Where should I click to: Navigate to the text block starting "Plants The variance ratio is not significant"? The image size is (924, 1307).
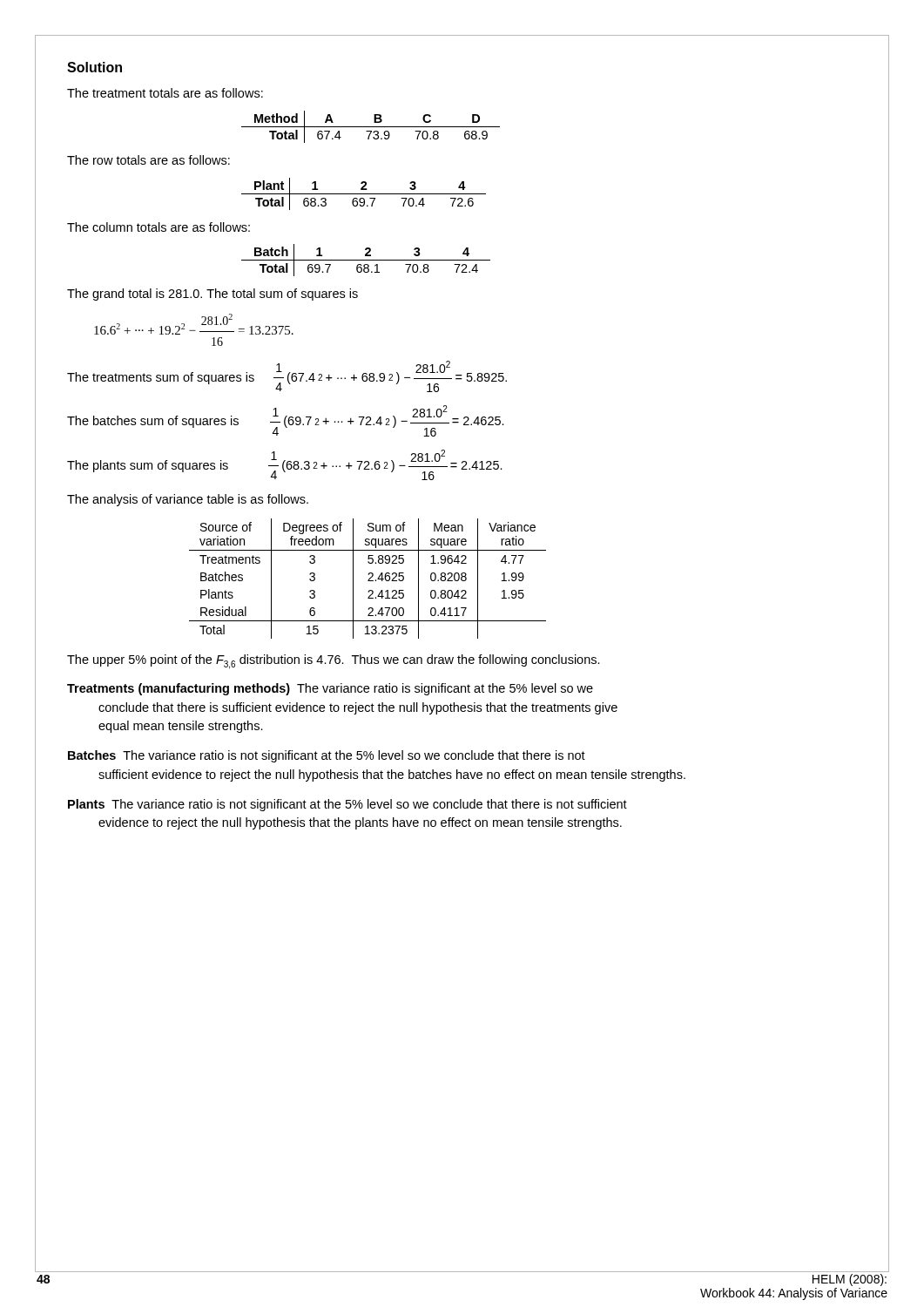tap(462, 815)
